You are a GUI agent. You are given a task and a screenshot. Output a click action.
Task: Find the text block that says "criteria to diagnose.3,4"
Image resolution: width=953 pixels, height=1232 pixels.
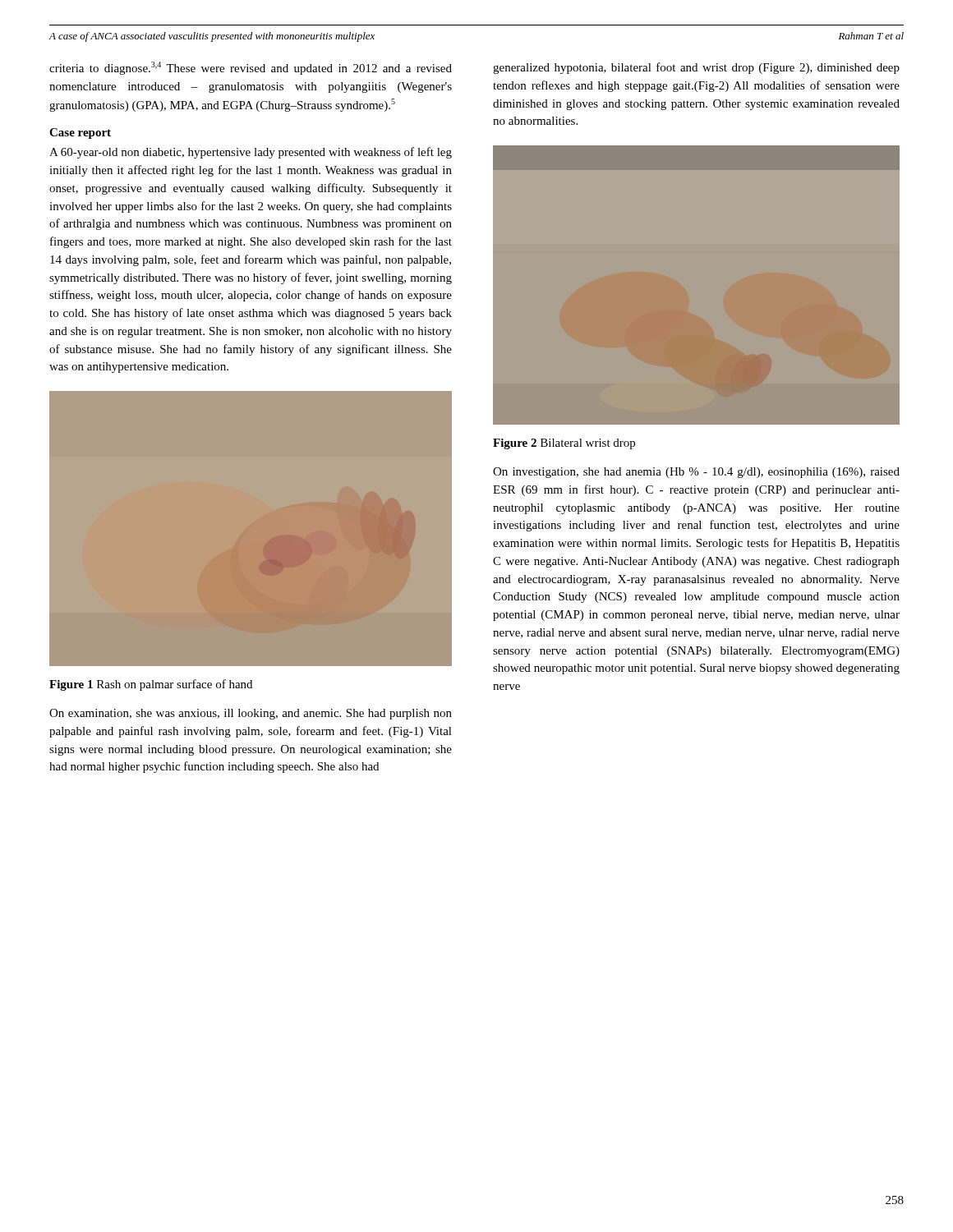click(251, 86)
